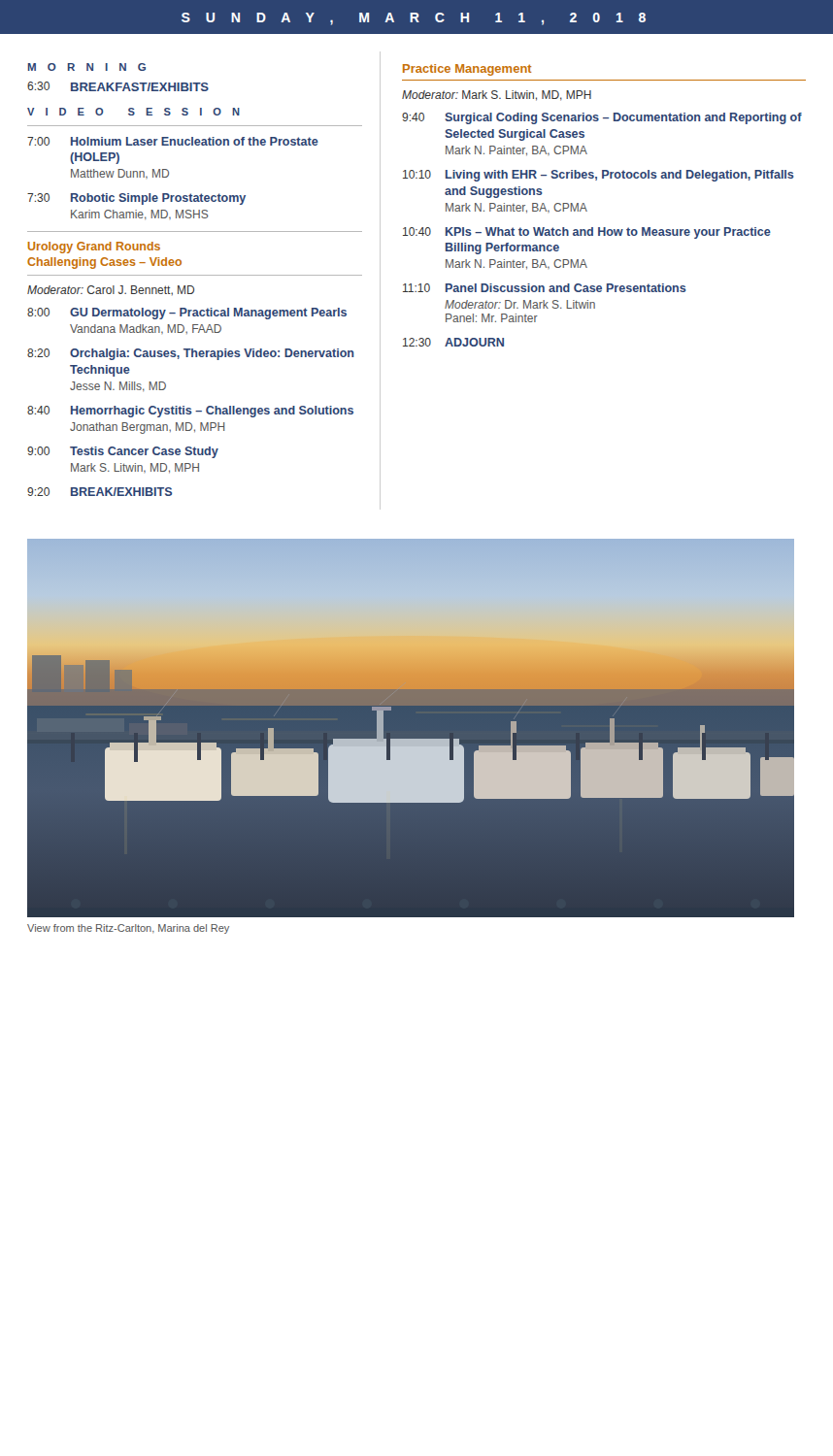Navigate to the element starting "Urology Grand Rounds Challenging Cases –"
Image resolution: width=833 pixels, height=1456 pixels.
(94, 248)
